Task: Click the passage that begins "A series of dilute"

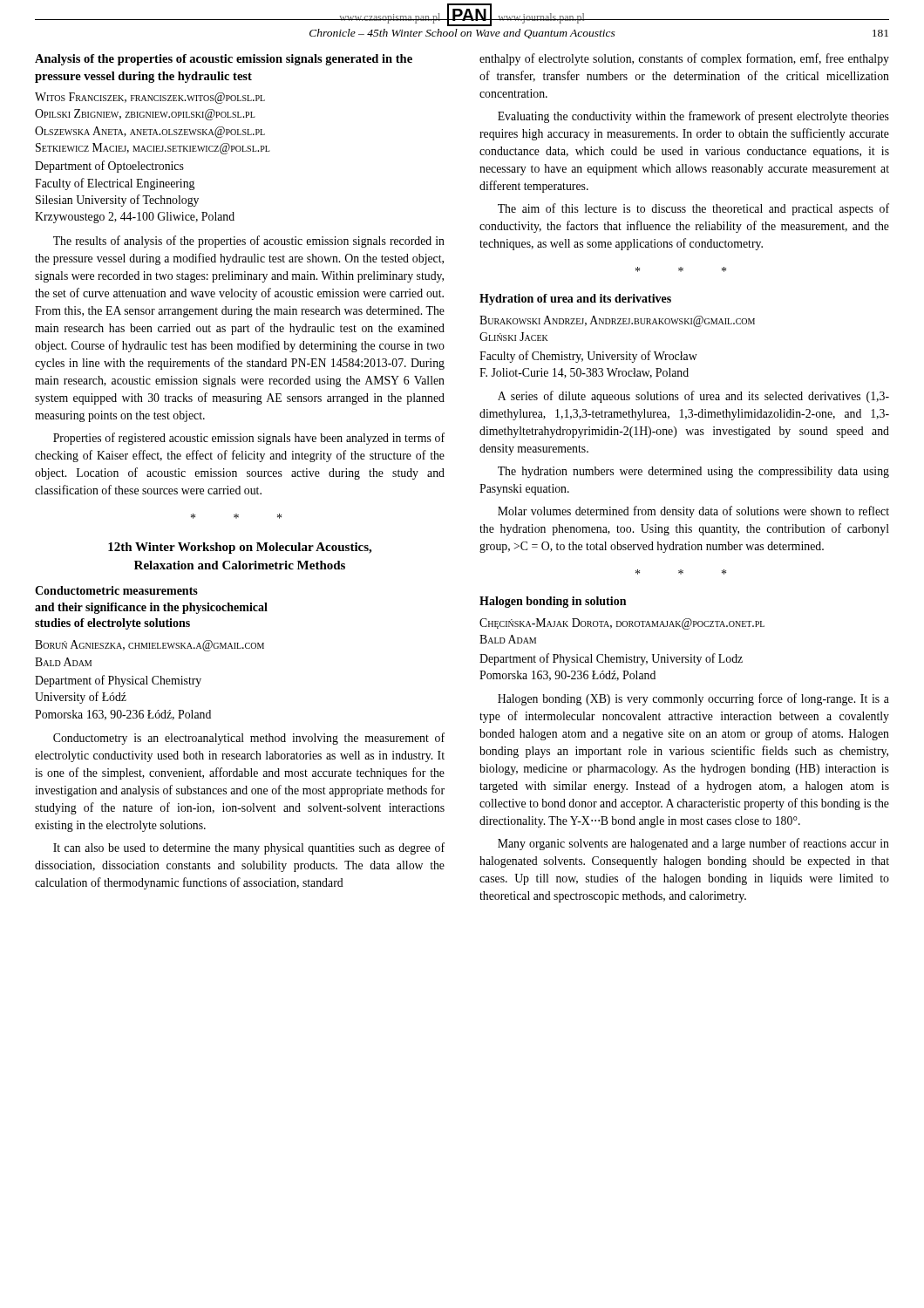Action: [684, 423]
